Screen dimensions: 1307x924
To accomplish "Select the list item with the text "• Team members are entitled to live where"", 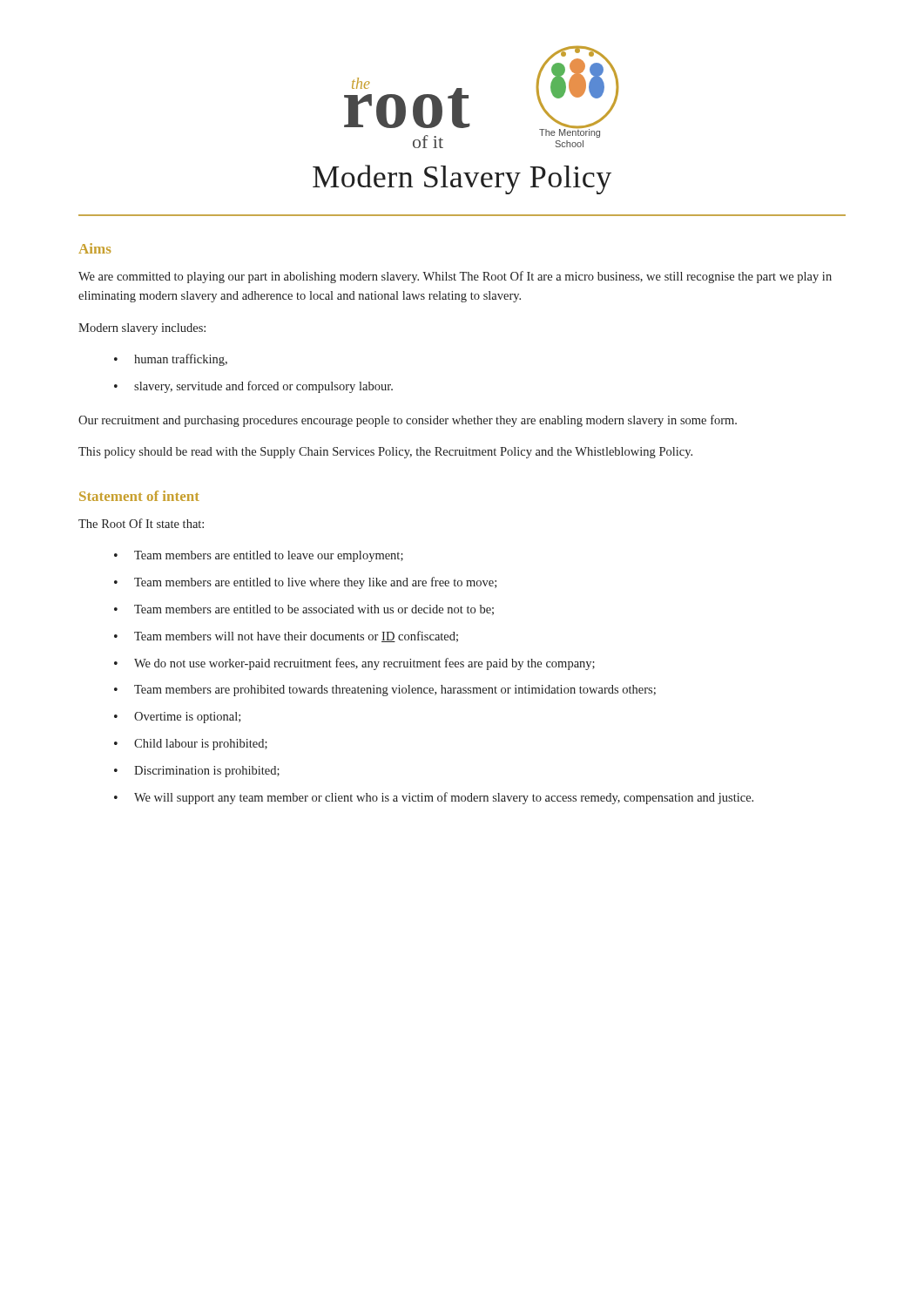I will coord(305,583).
